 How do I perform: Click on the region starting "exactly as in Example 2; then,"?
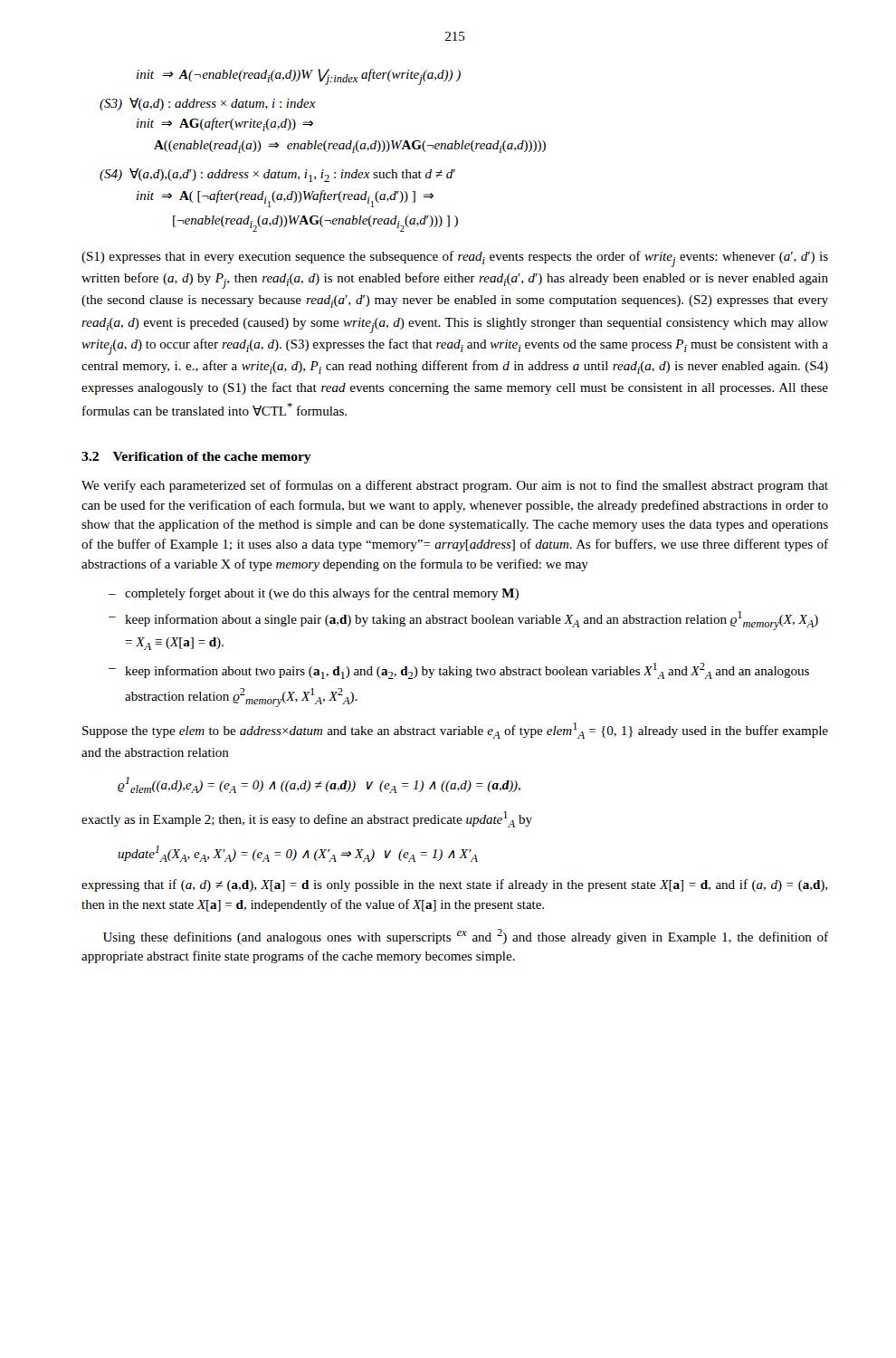click(x=307, y=819)
